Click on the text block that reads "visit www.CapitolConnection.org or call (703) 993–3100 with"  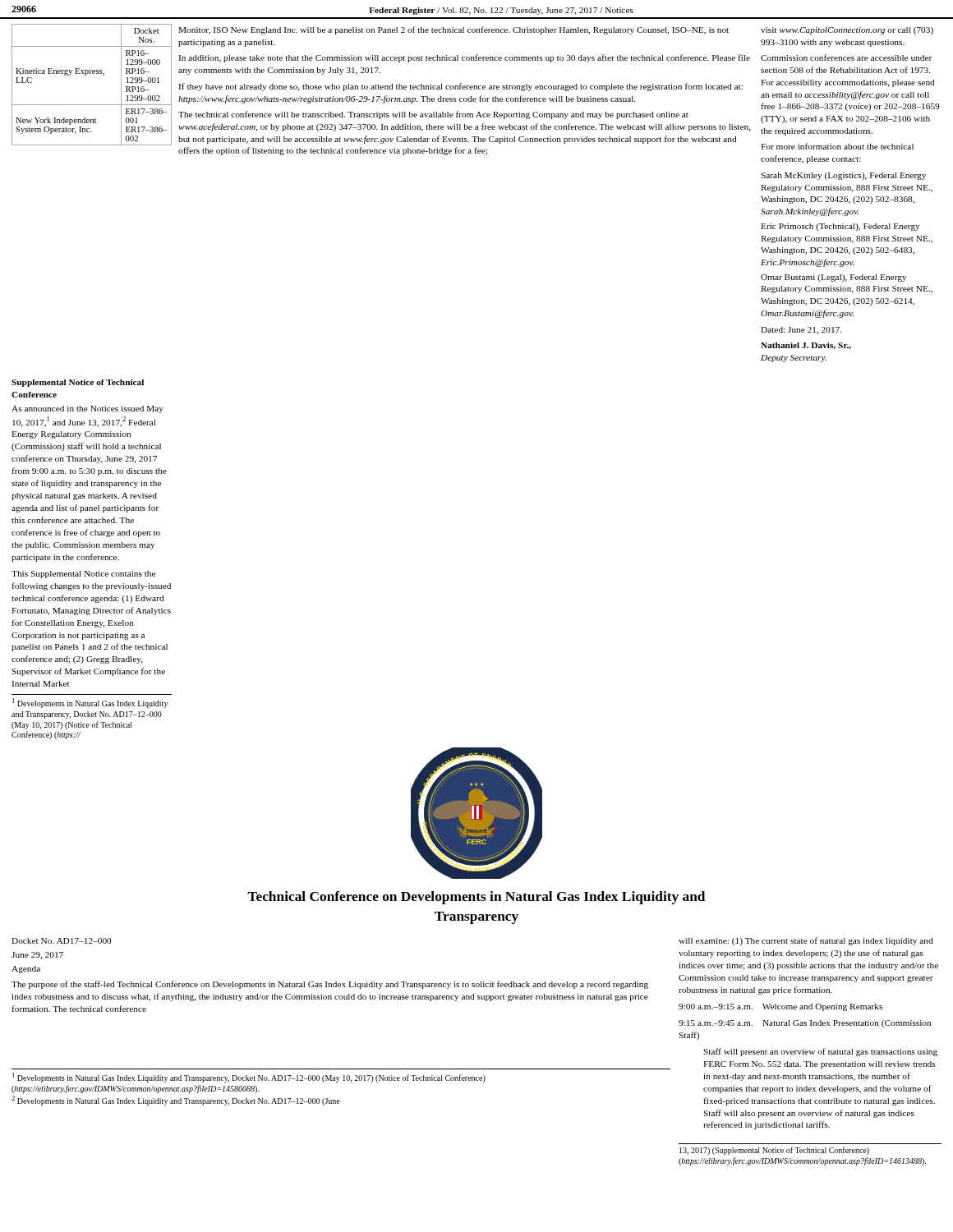click(851, 194)
